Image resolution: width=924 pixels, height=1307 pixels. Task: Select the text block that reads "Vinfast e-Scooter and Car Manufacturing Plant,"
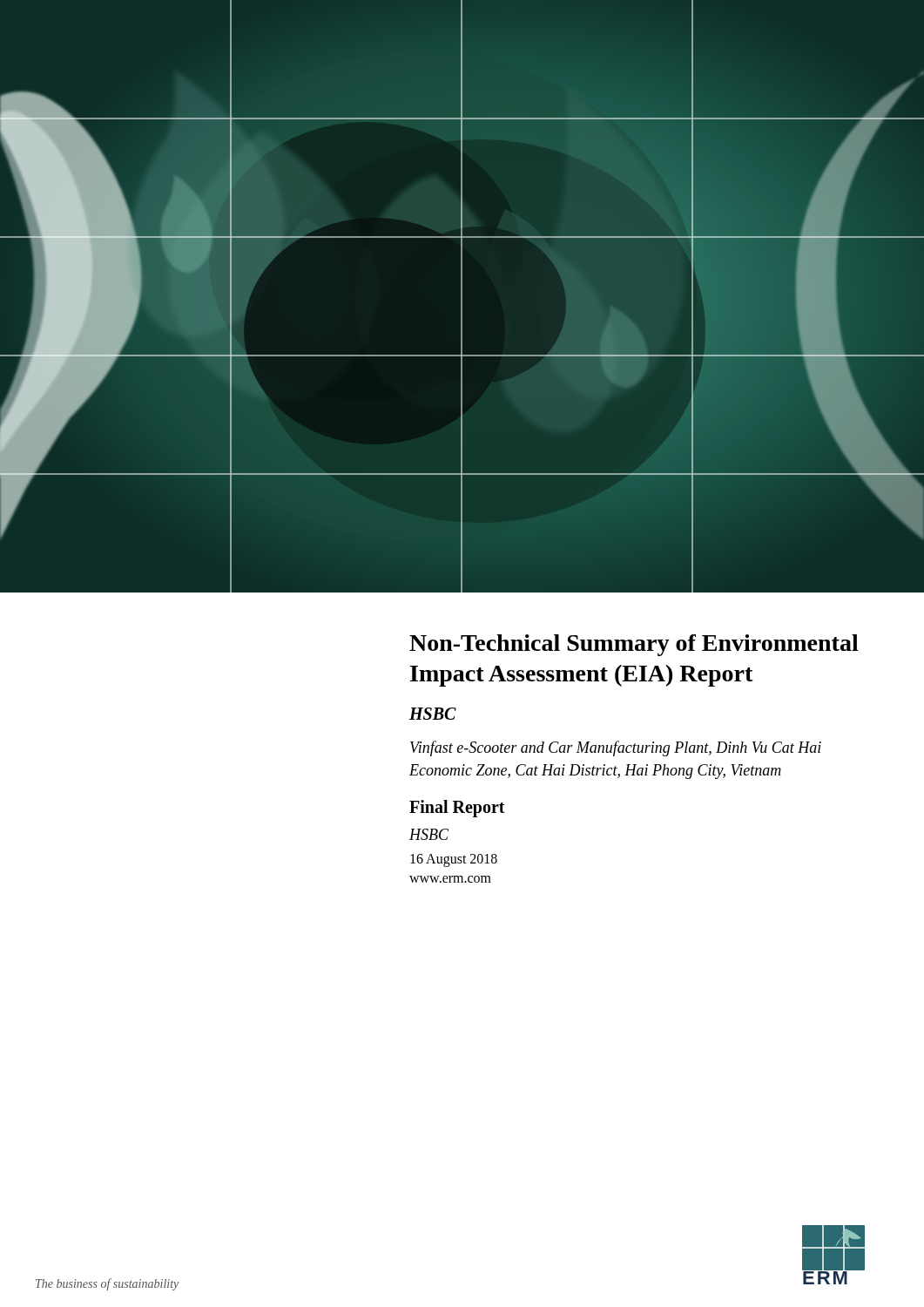615,759
